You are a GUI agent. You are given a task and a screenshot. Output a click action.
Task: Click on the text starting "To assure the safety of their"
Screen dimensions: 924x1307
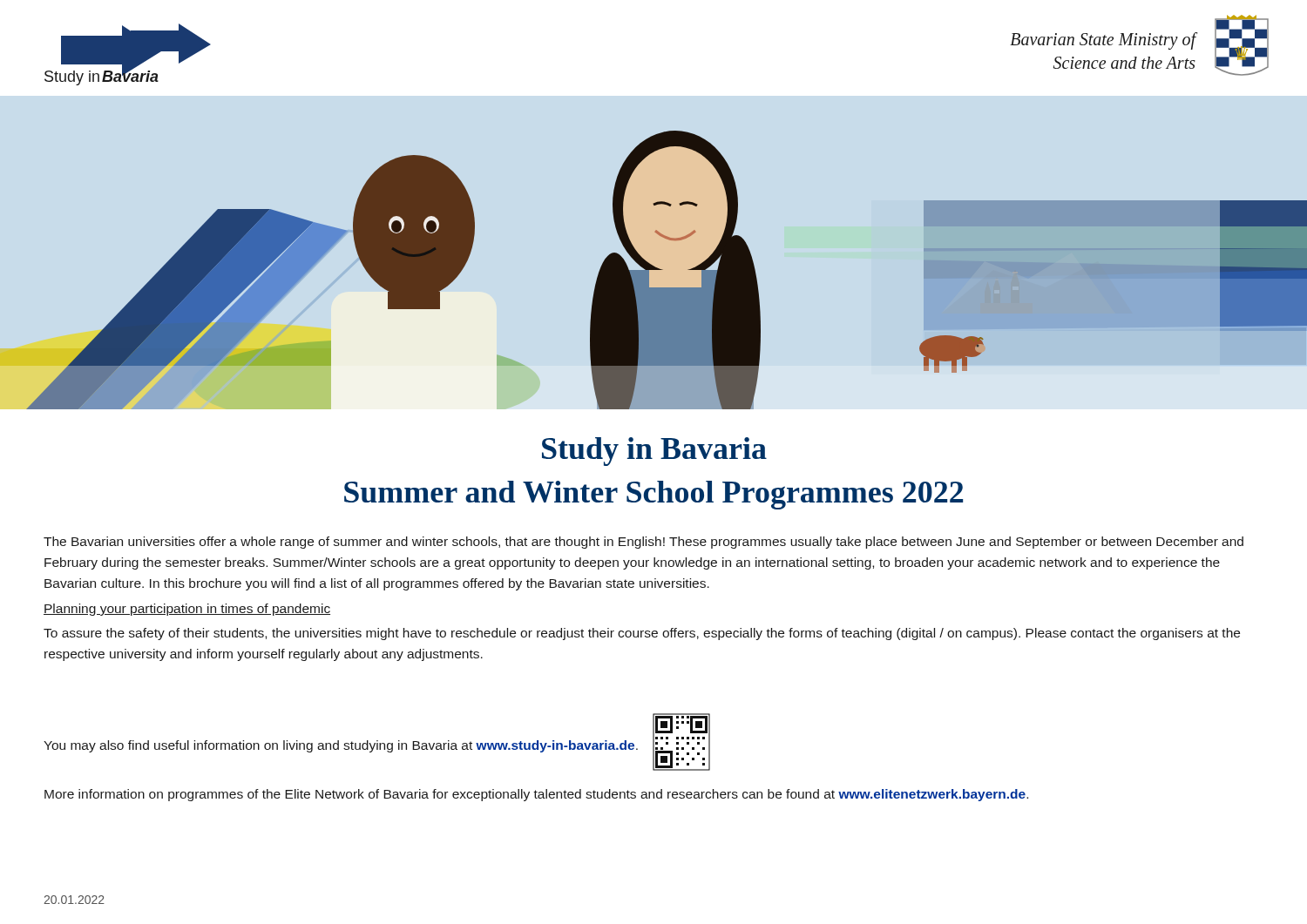pyautogui.click(x=654, y=644)
